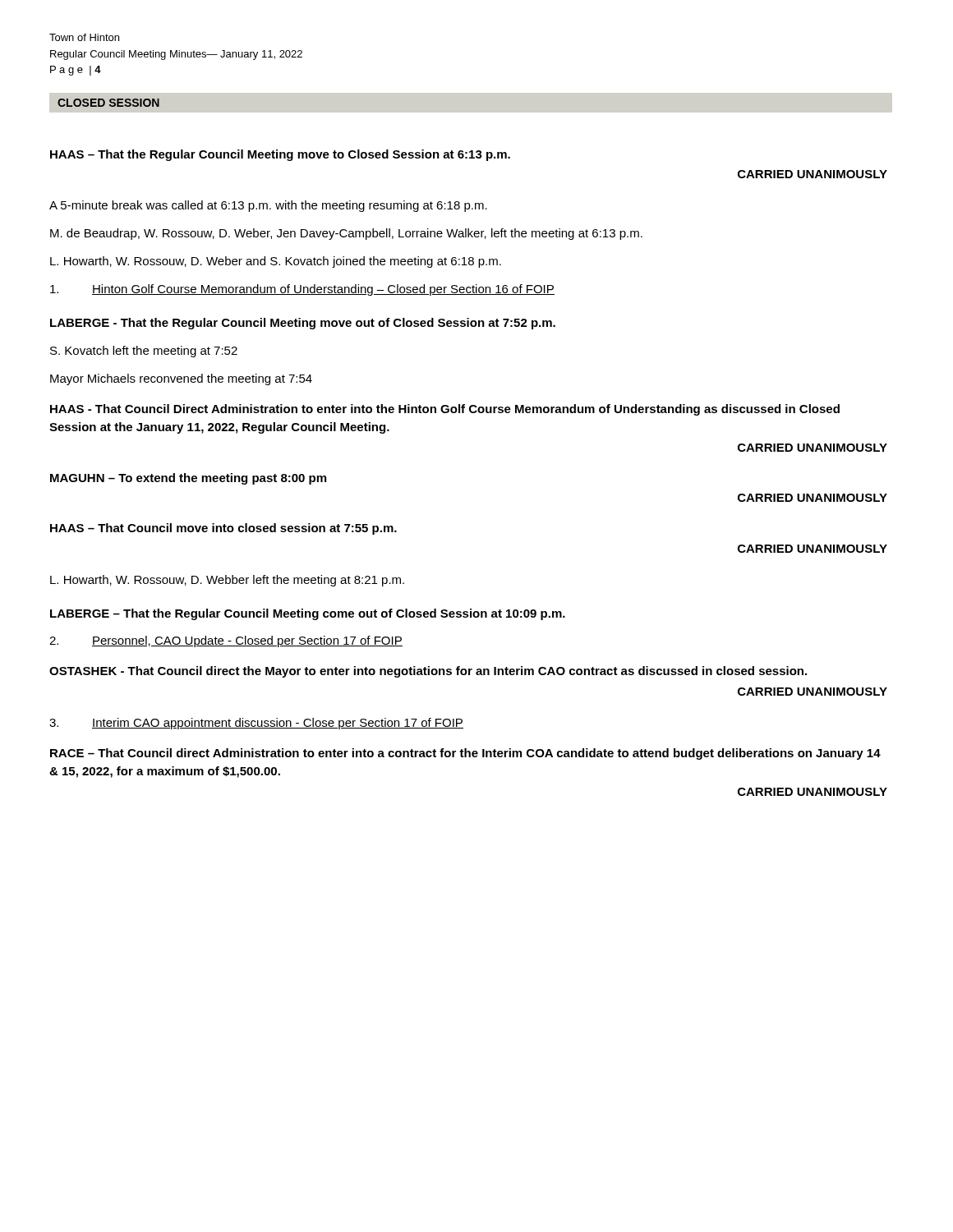
Task: Select the element starting "Mayor Michaels reconvened the meeting at 7:54"
Action: click(x=181, y=378)
